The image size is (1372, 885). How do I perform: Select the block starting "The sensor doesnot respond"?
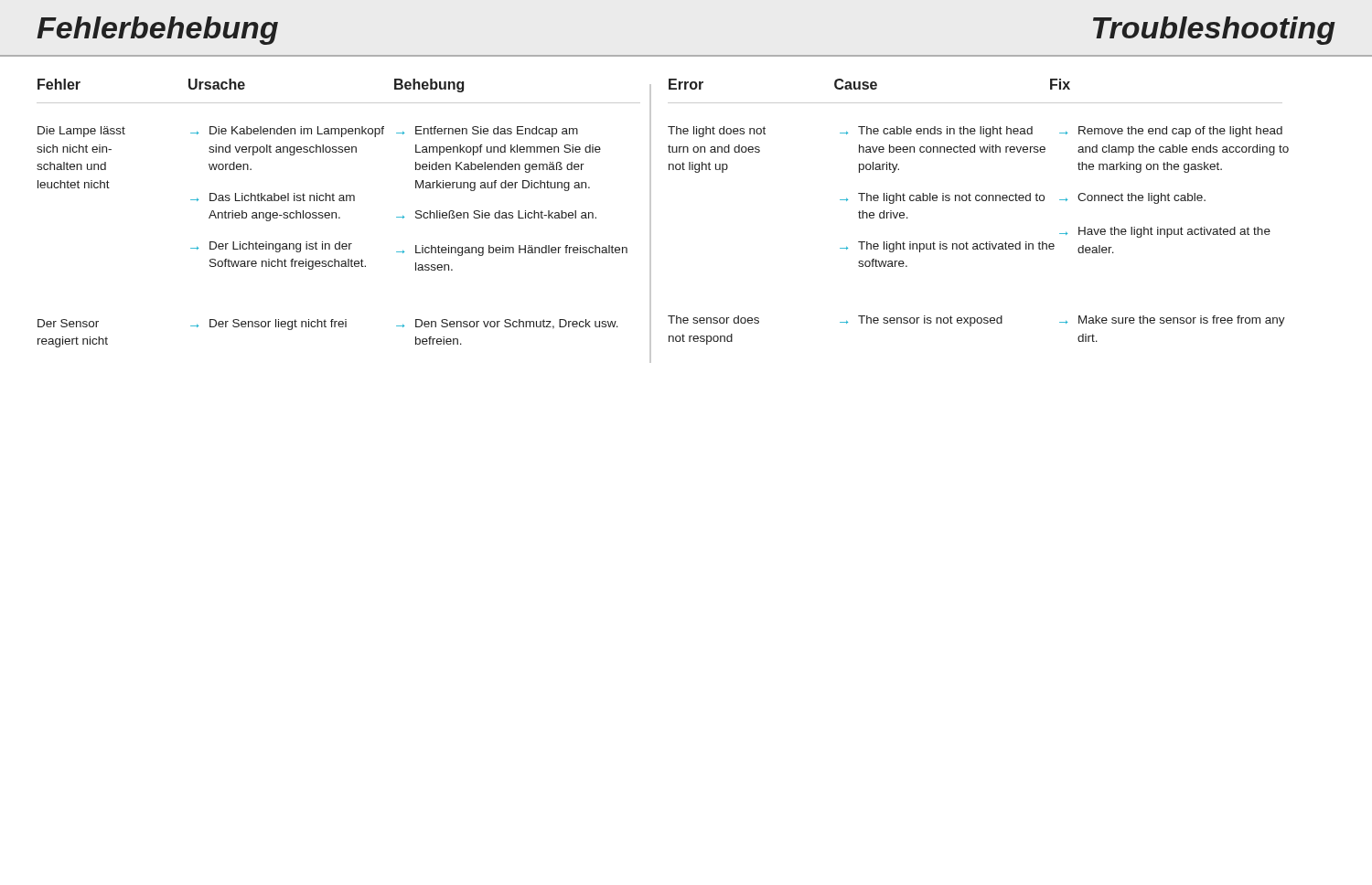(975, 335)
